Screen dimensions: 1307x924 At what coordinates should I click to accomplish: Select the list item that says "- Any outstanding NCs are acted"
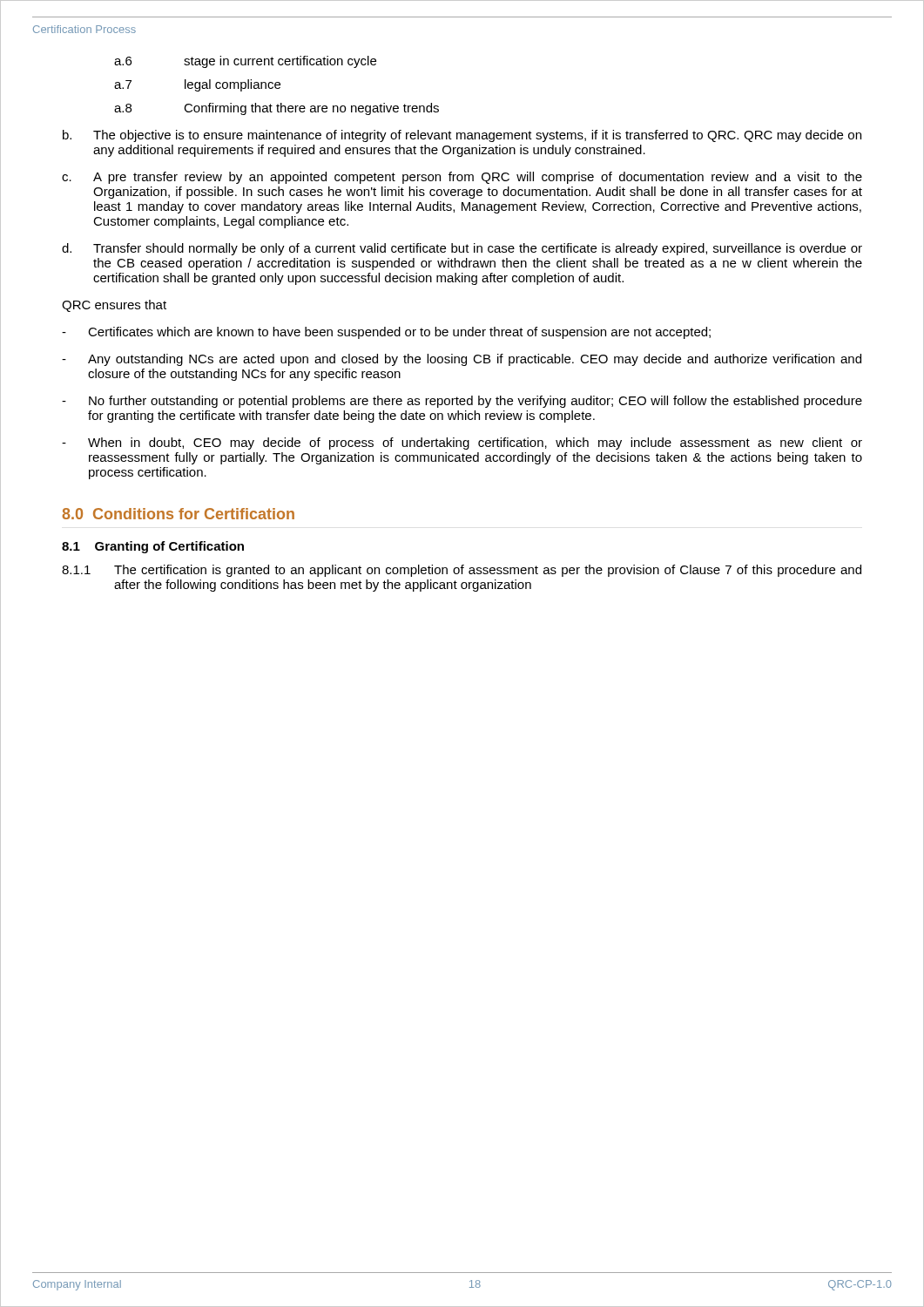462,366
